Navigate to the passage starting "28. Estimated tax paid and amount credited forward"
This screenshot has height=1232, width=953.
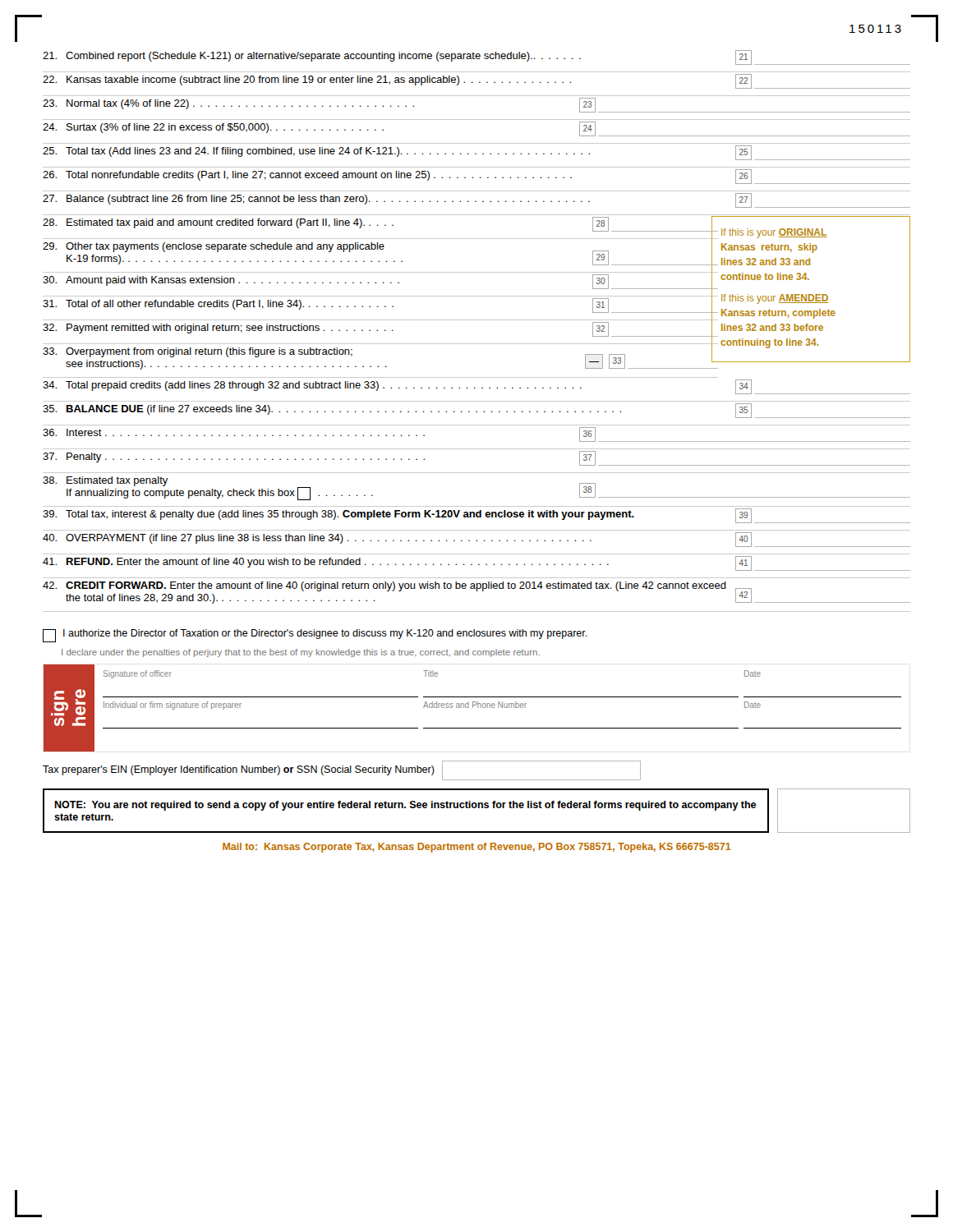(380, 224)
